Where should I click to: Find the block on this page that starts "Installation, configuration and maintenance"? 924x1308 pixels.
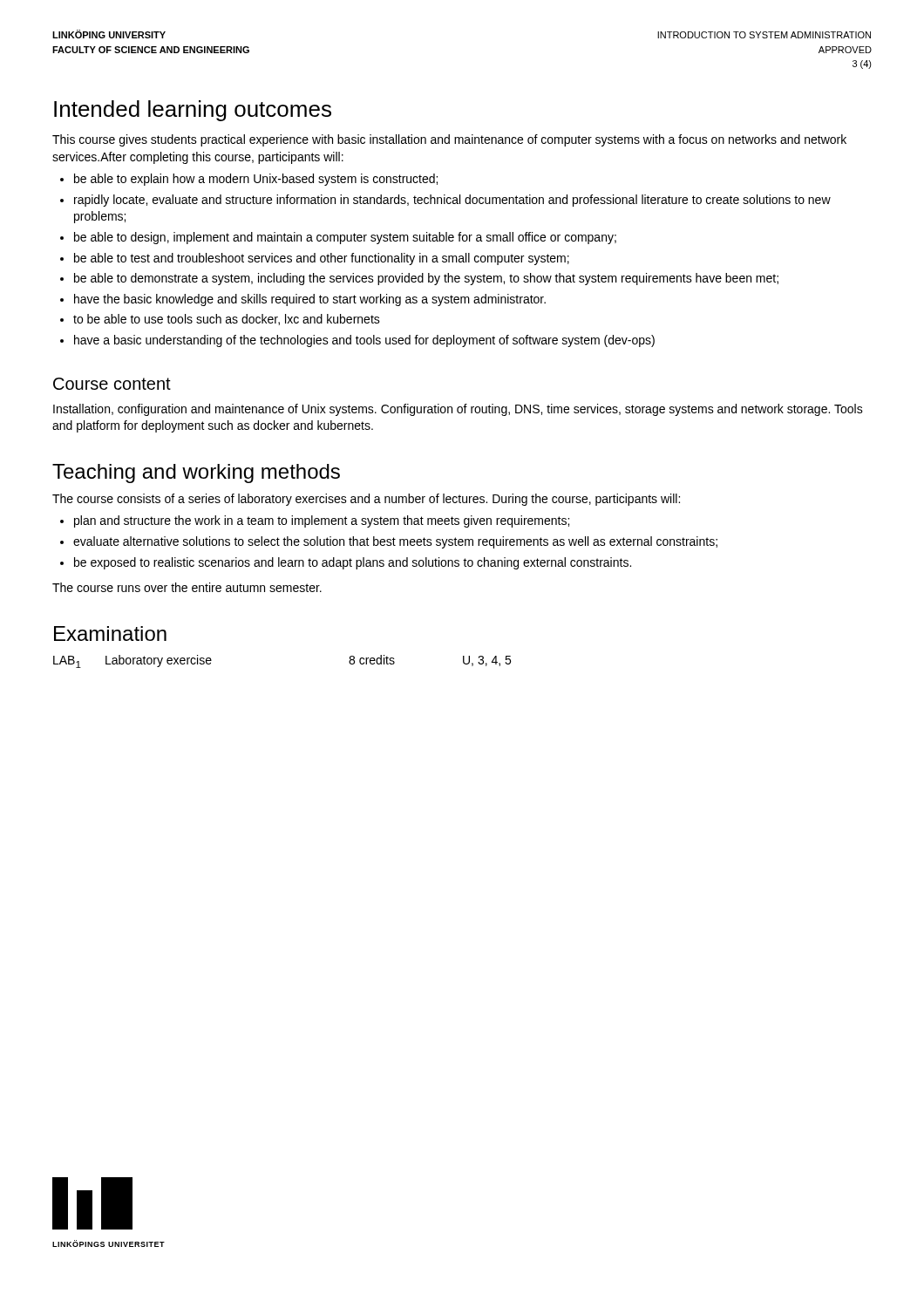(462, 418)
